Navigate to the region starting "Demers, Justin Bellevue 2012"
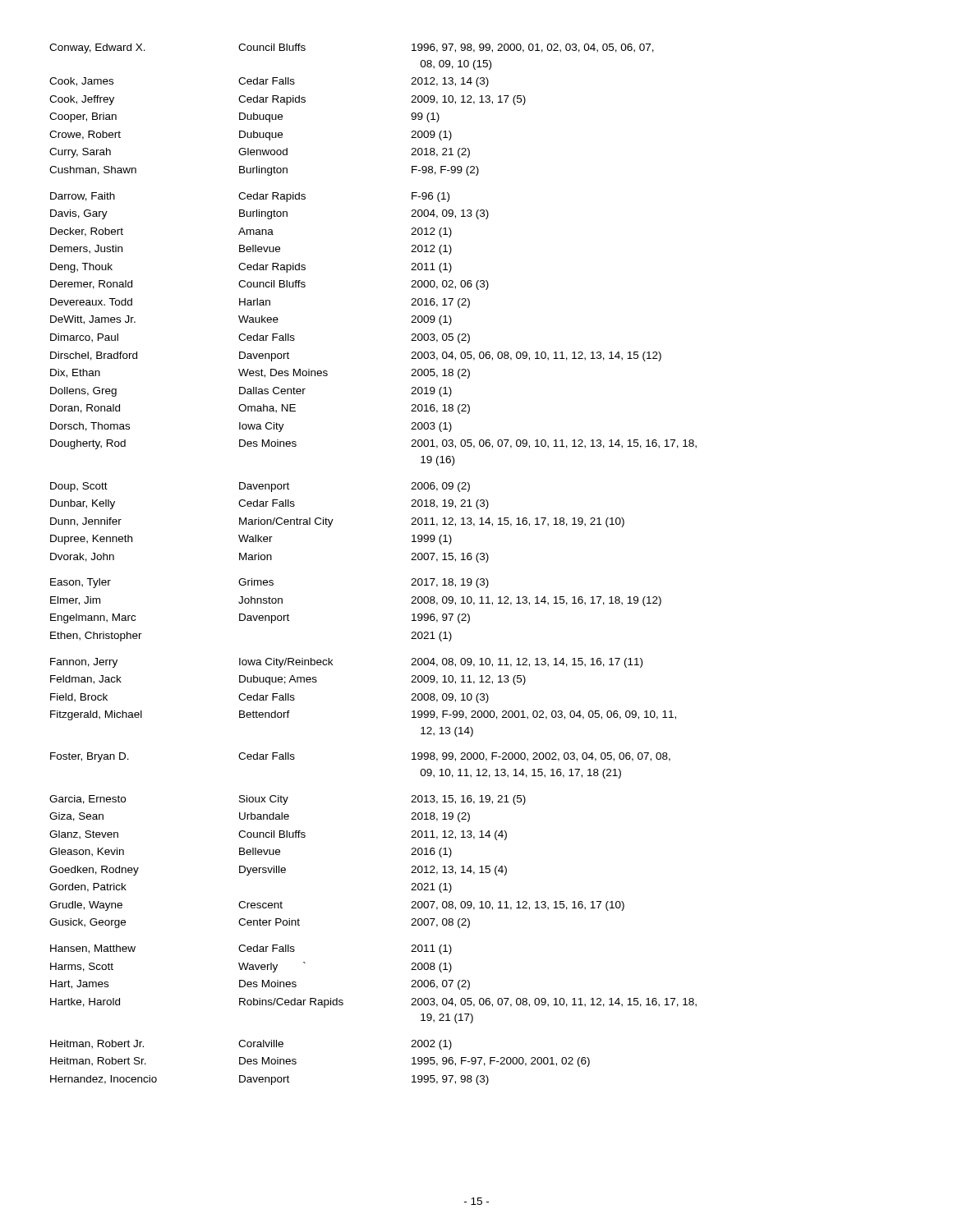Viewport: 953px width, 1232px height. click(251, 250)
